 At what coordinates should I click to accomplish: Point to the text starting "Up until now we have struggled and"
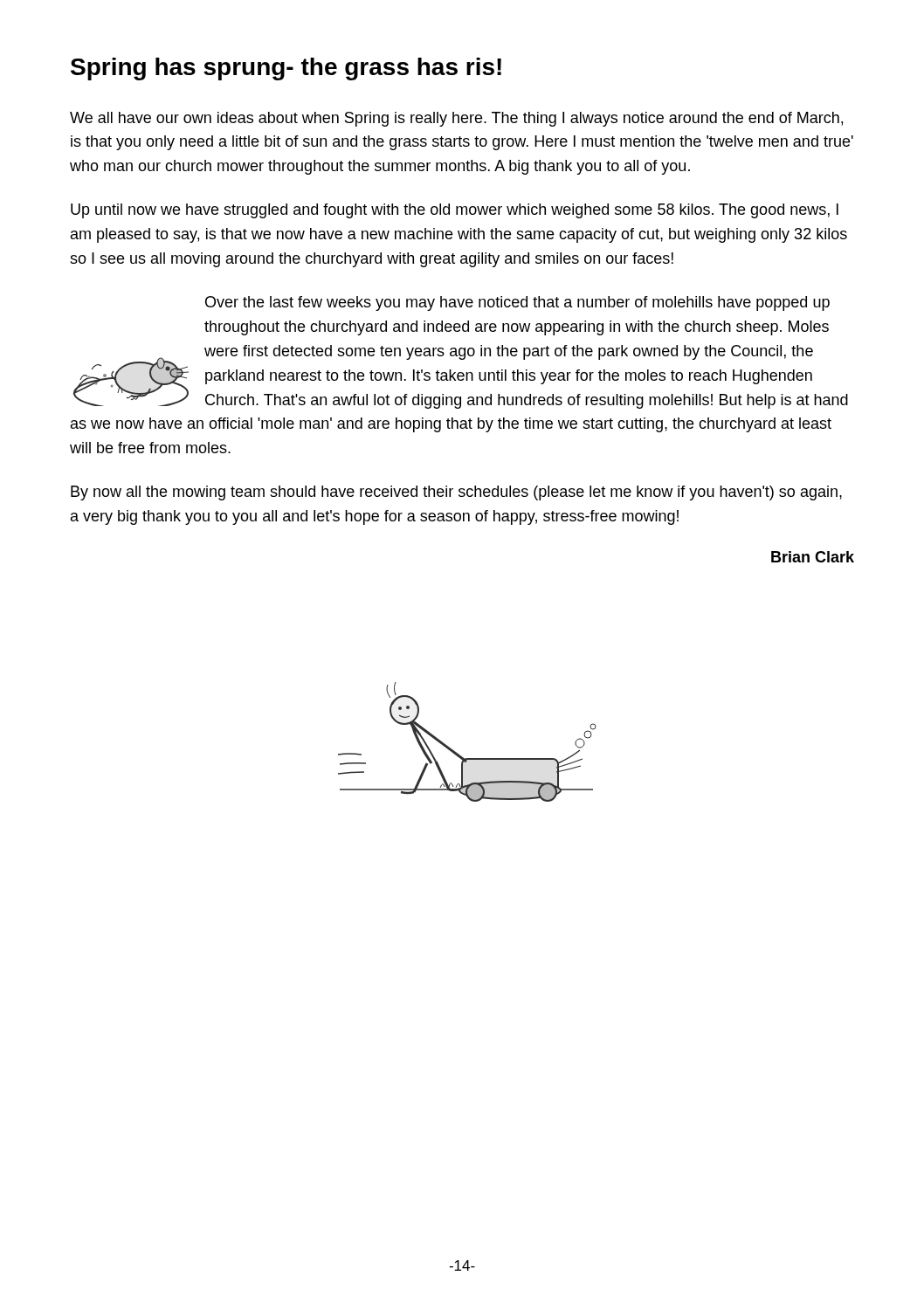click(459, 234)
